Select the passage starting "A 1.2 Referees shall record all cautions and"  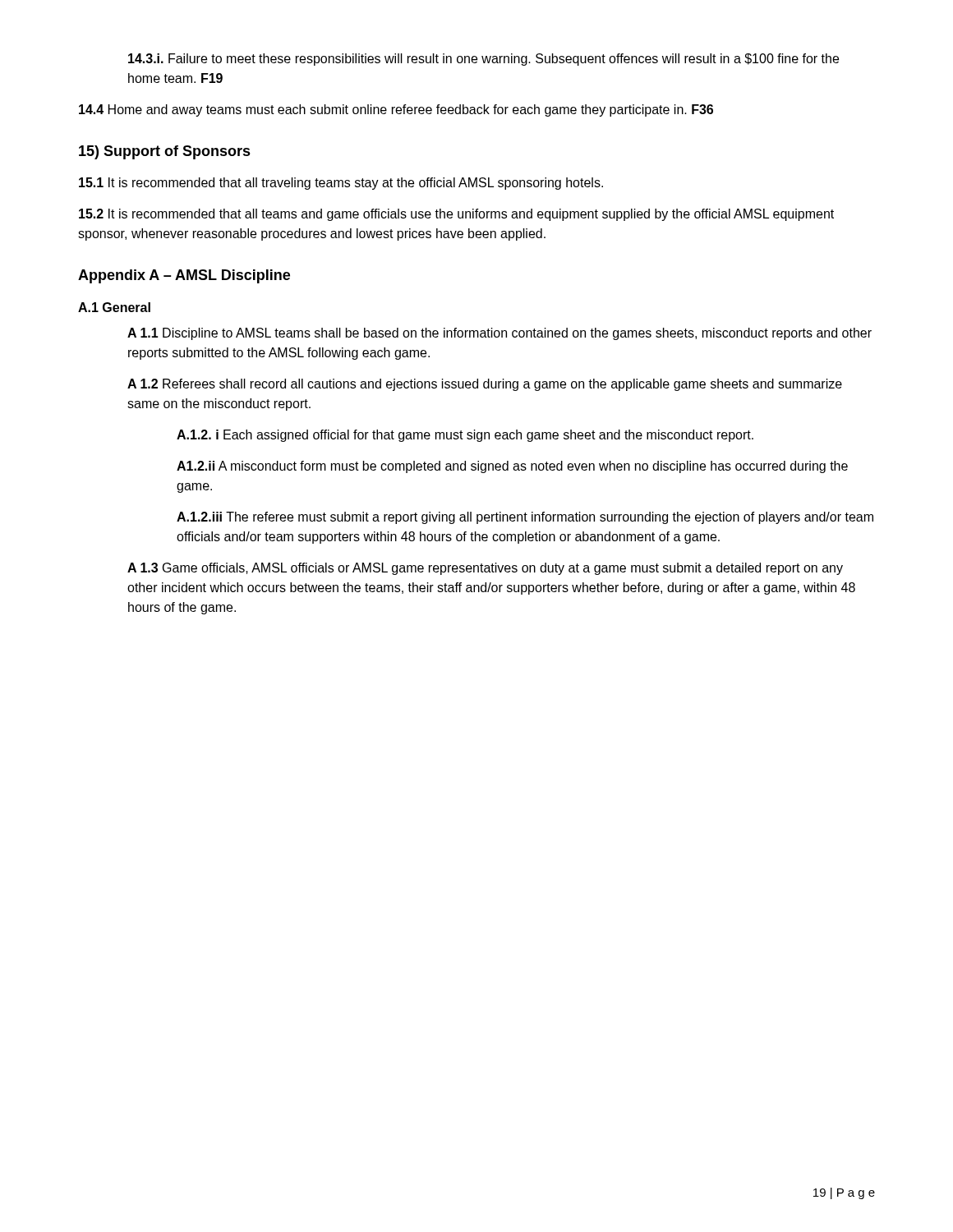point(501,394)
